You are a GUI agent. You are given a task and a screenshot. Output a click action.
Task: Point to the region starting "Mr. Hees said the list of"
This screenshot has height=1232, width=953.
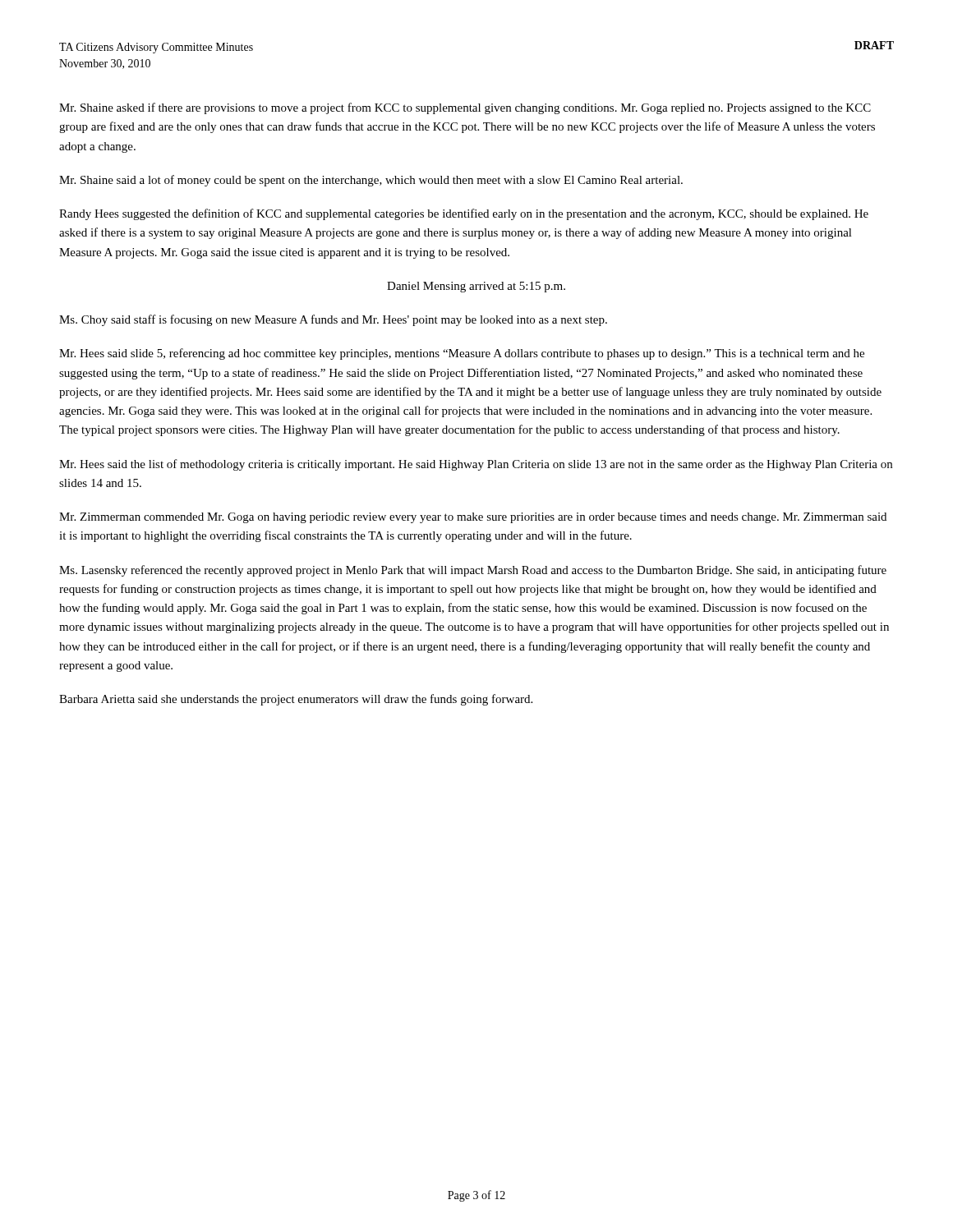[x=476, y=473]
